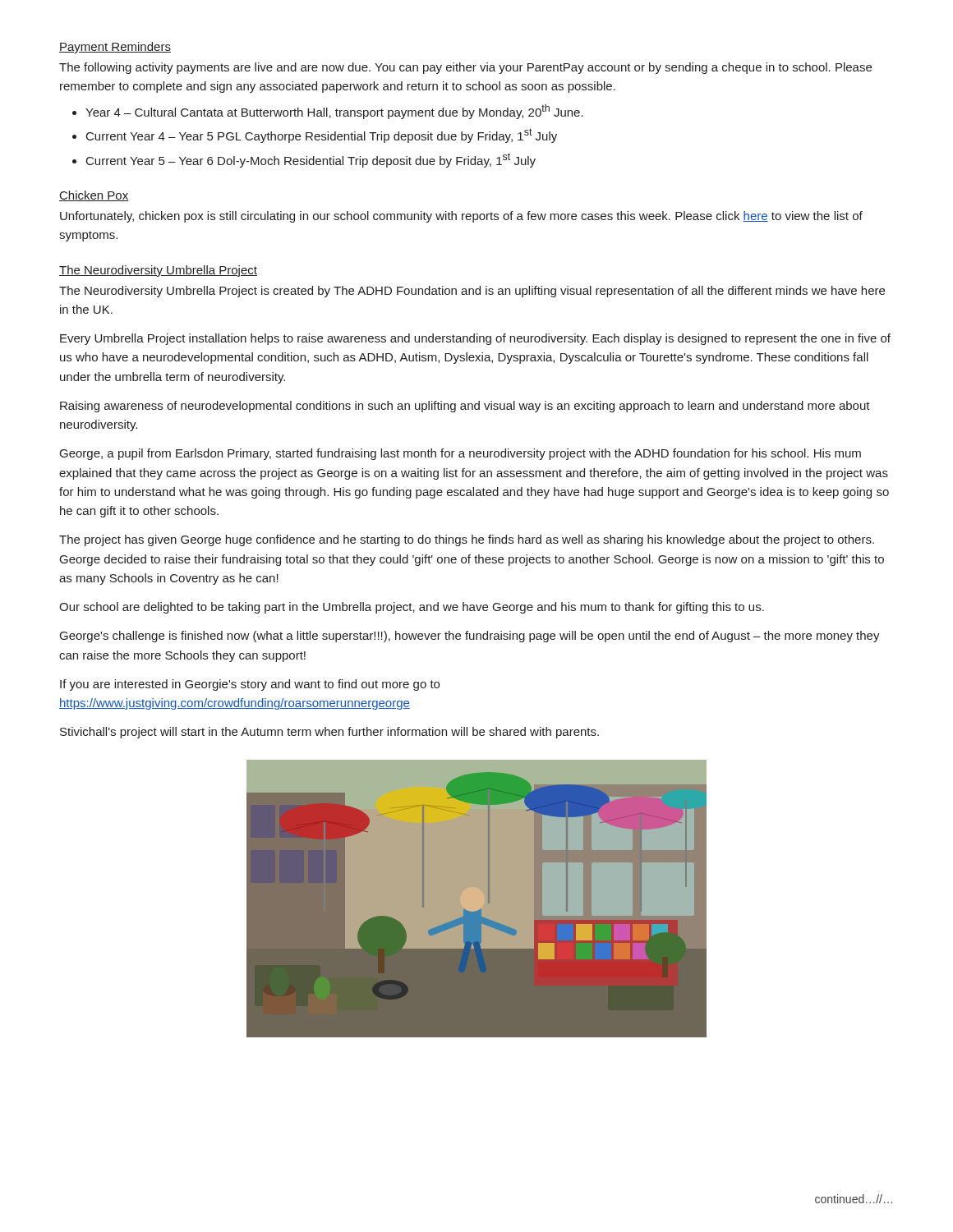Locate the block of text that opens with "Current Year 5 – Year 6 Dol-y-Moch"
This screenshot has width=953, height=1232.
click(311, 159)
